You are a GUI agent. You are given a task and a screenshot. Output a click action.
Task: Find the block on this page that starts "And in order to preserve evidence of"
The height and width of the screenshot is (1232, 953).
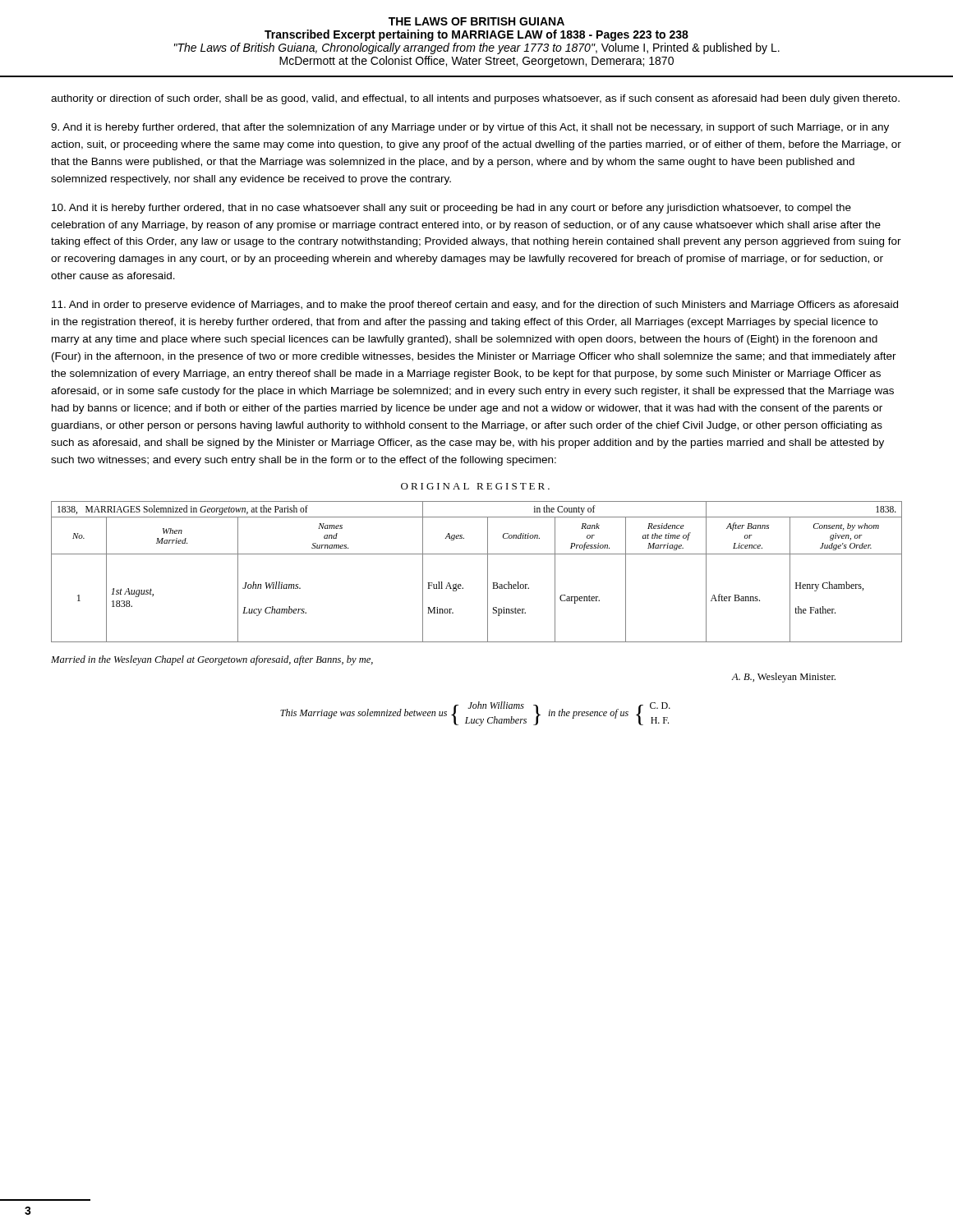tap(476, 383)
